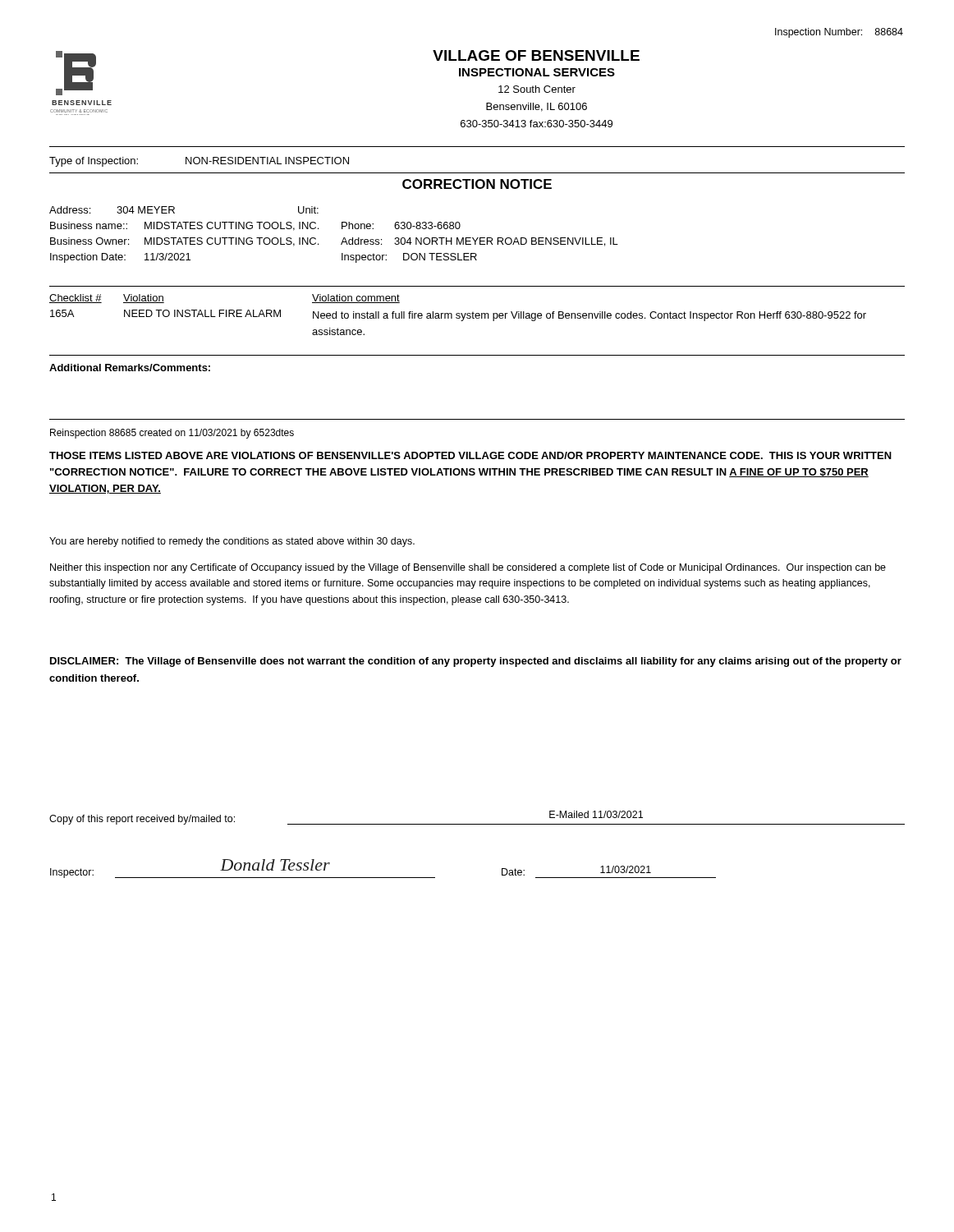The image size is (954, 1232).
Task: Click on the text block with the text "You are hereby notified"
Action: (232, 541)
